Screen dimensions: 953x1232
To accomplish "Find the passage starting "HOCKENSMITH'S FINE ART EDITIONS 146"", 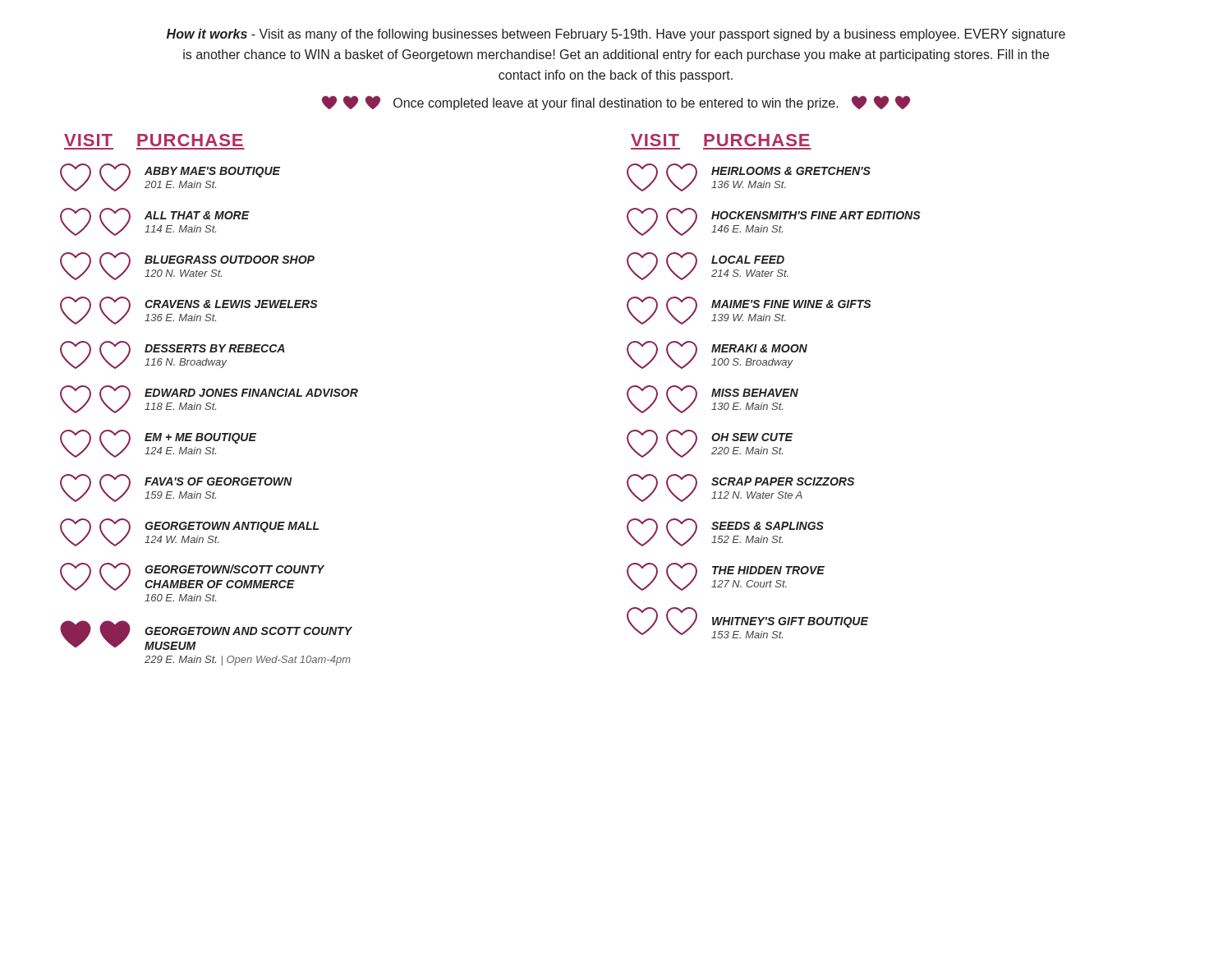I will tap(772, 222).
